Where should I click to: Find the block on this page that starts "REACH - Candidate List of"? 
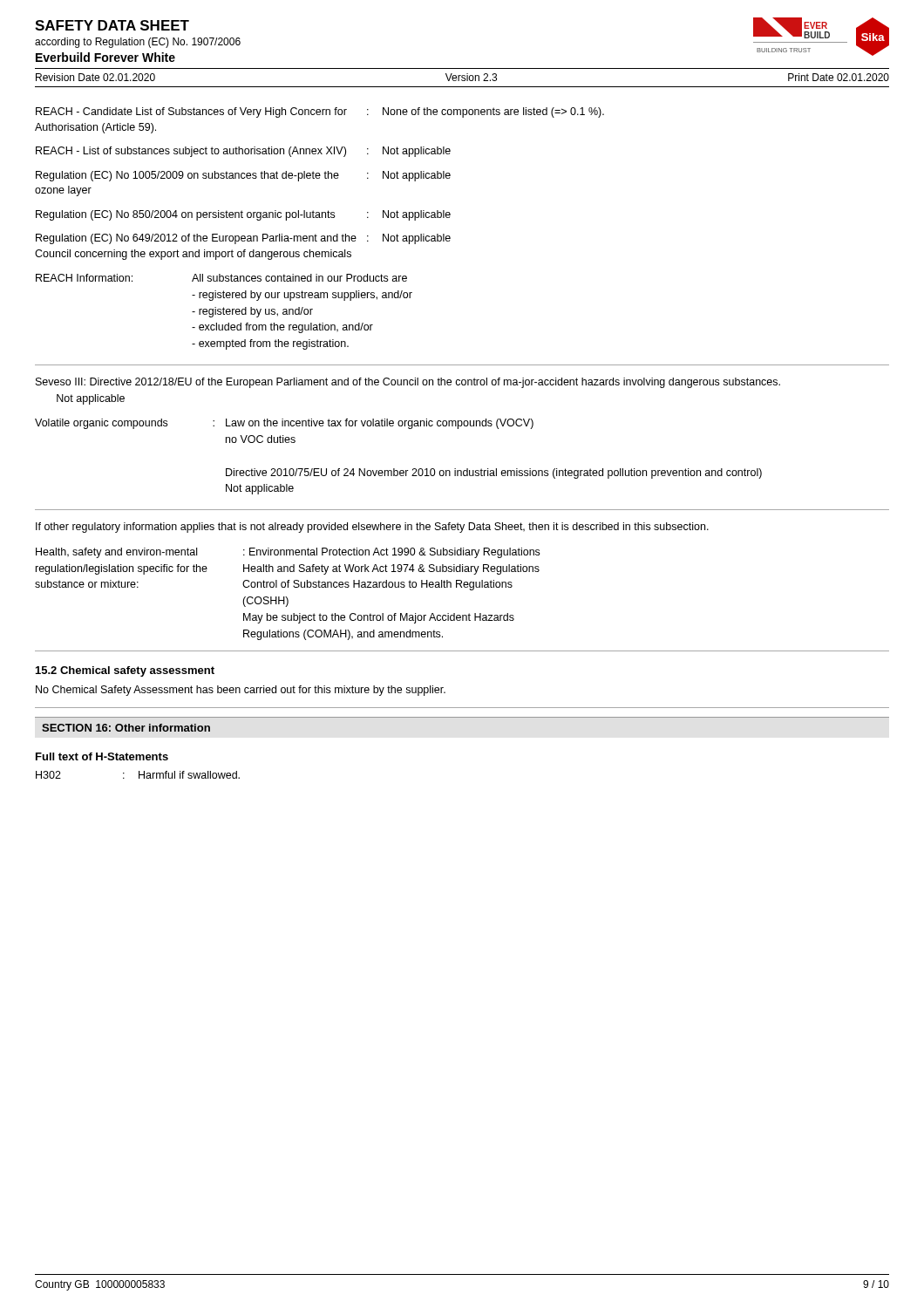click(x=462, y=120)
